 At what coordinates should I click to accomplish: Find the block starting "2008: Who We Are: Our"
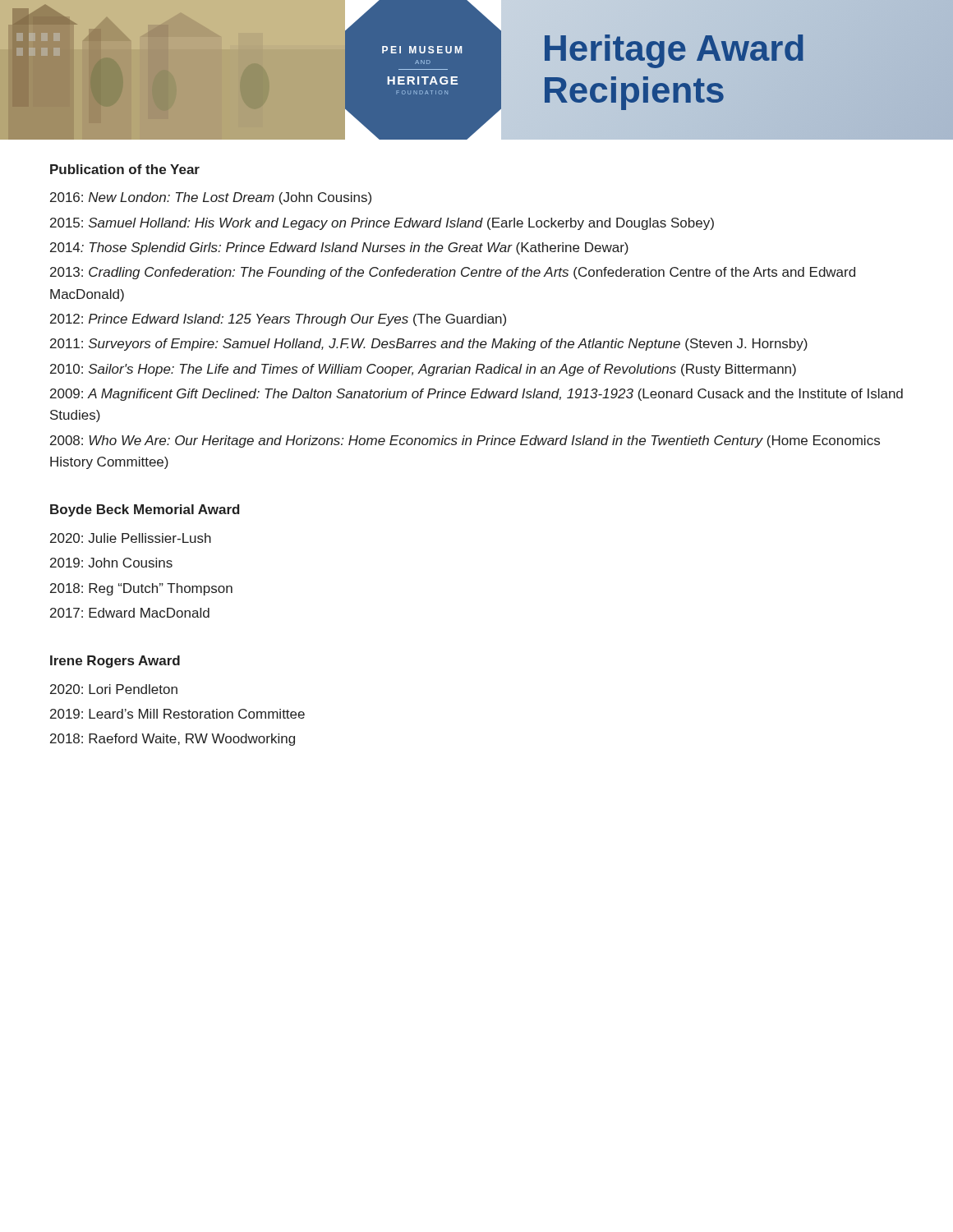(x=465, y=451)
